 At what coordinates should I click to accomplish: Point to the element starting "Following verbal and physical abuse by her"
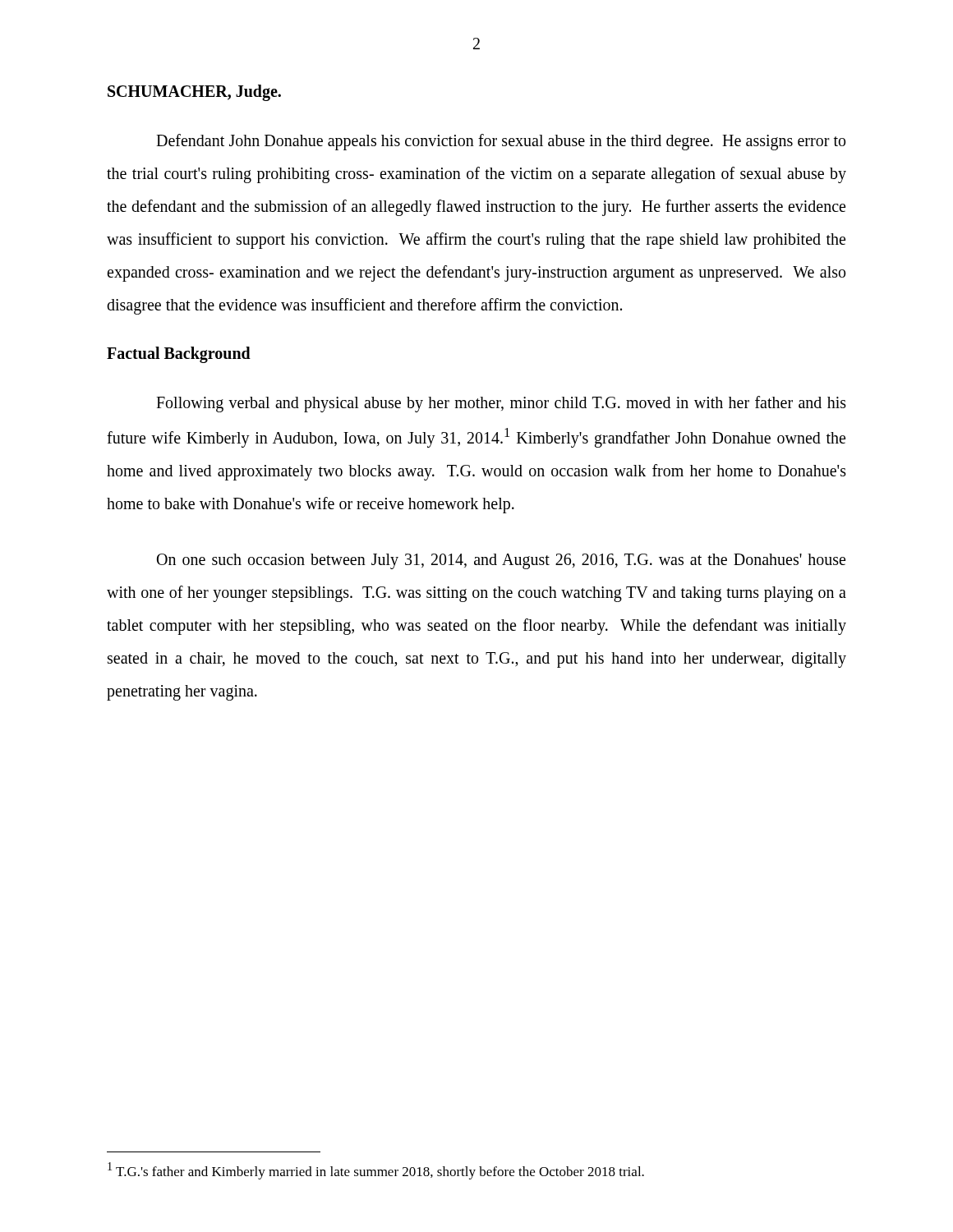(x=476, y=453)
